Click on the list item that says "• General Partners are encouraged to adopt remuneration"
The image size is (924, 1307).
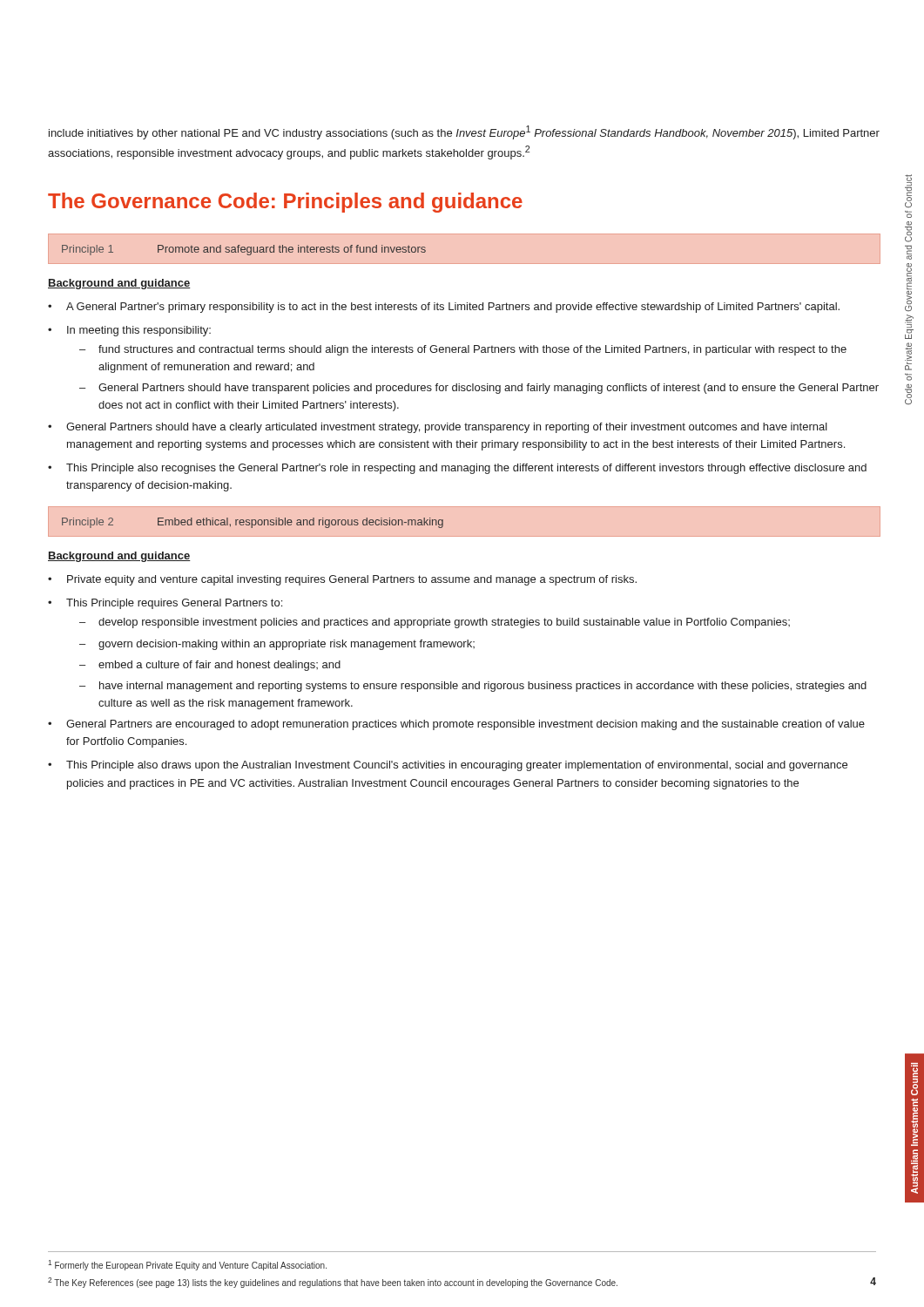pos(464,733)
